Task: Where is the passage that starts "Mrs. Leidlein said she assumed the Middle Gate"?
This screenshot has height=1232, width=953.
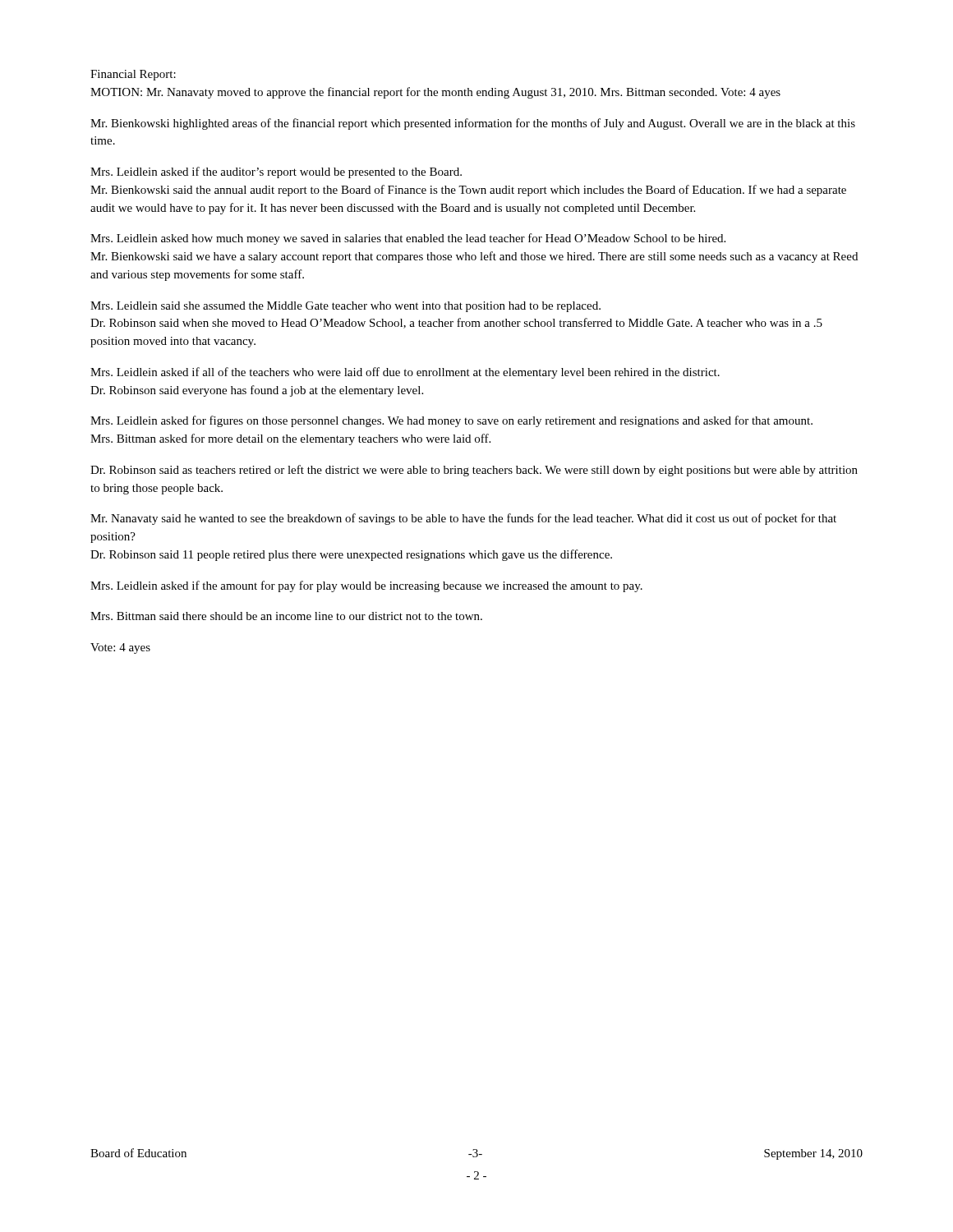Action: point(476,324)
